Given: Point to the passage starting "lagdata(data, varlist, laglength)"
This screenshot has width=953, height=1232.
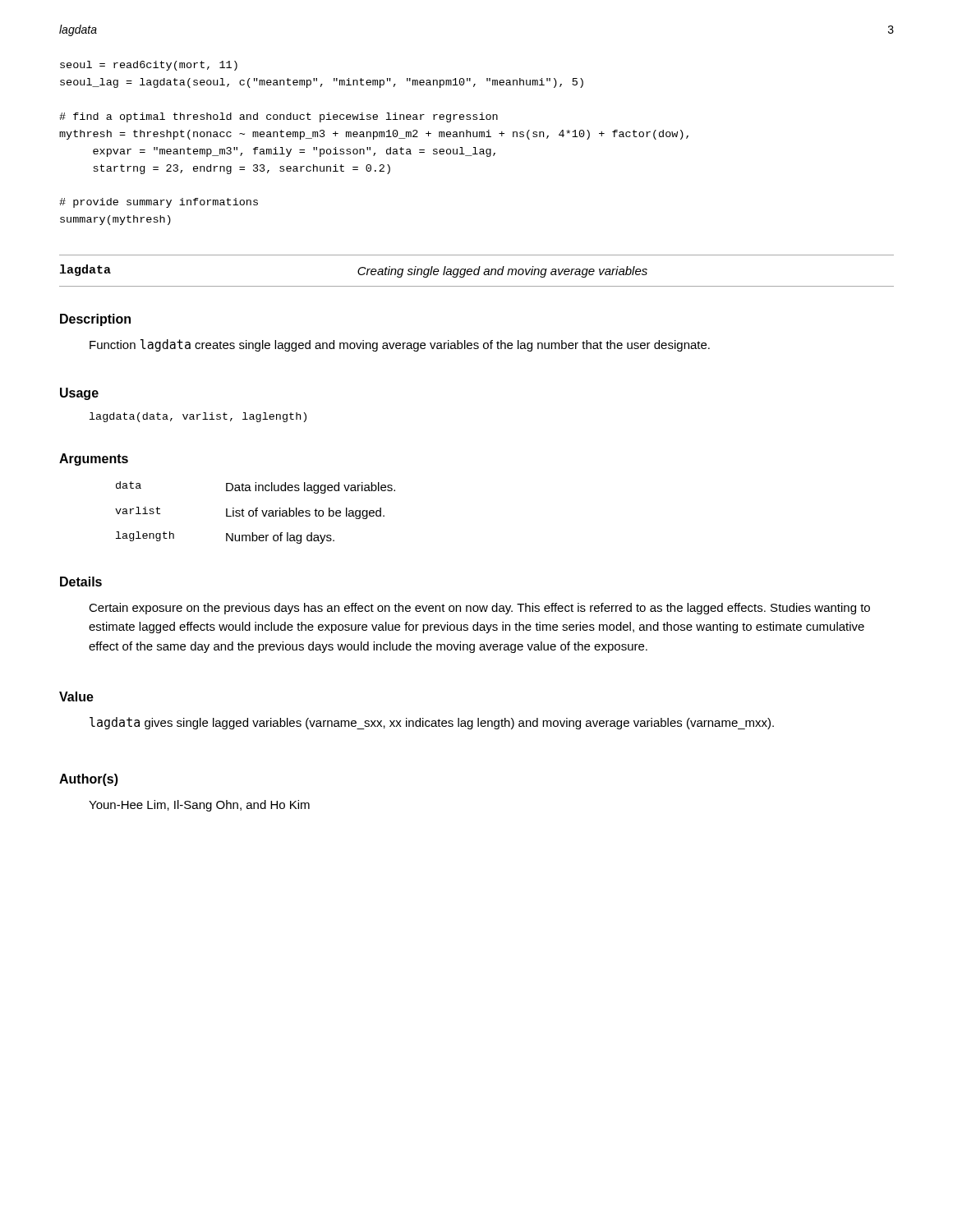Looking at the screenshot, I should pos(199,417).
